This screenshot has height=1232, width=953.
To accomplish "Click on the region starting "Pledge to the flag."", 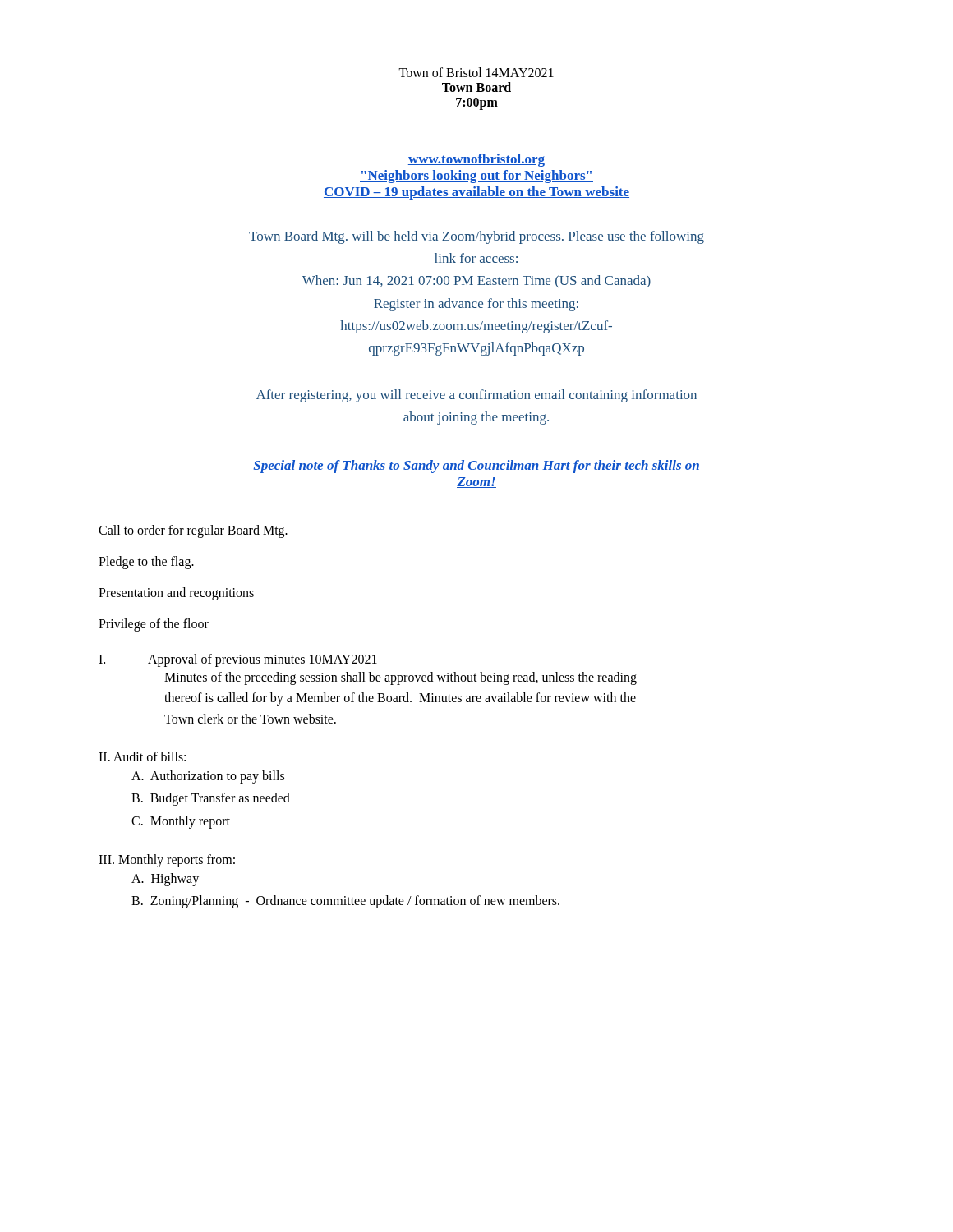I will (x=146, y=561).
